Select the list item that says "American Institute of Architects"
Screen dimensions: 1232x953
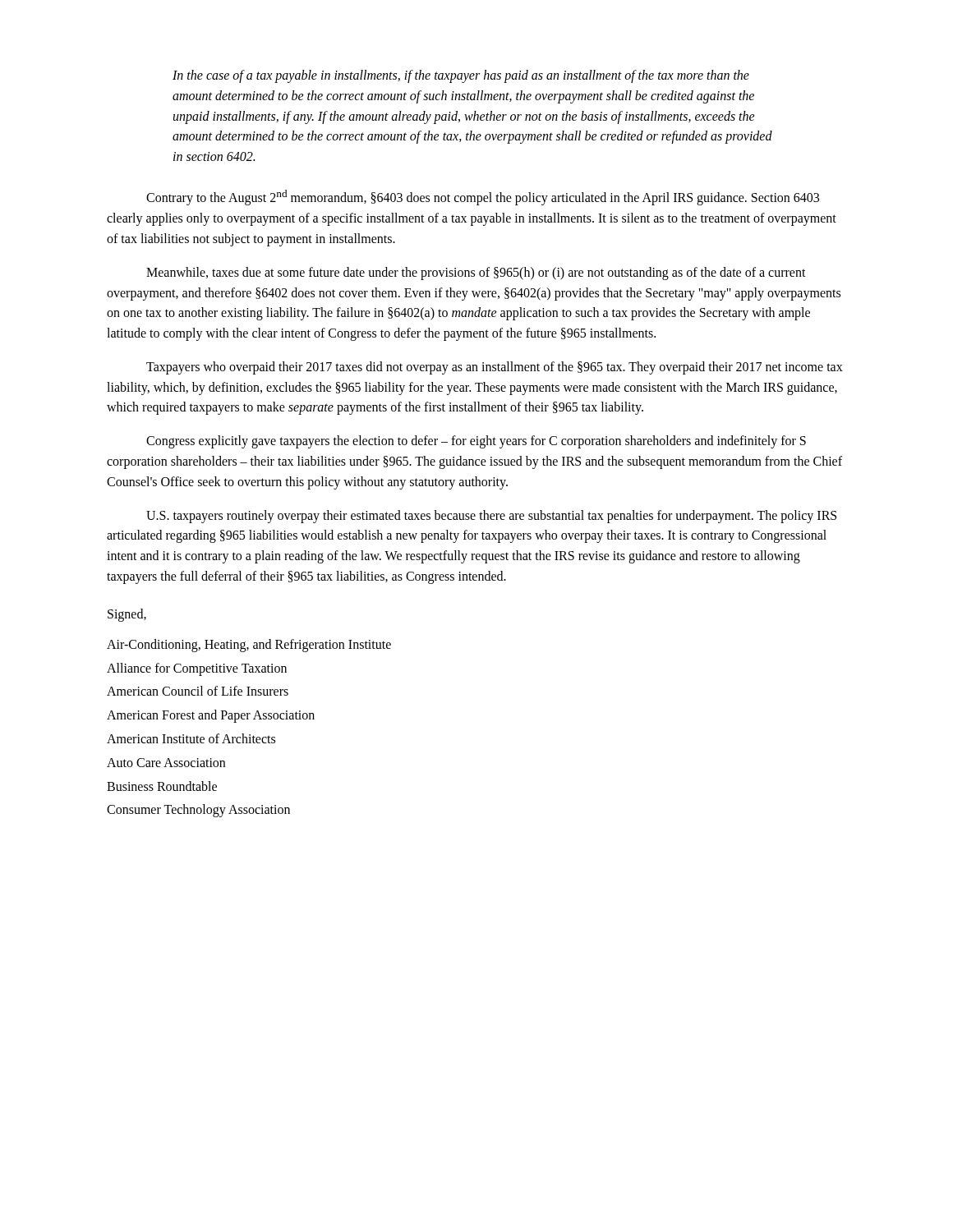(191, 739)
